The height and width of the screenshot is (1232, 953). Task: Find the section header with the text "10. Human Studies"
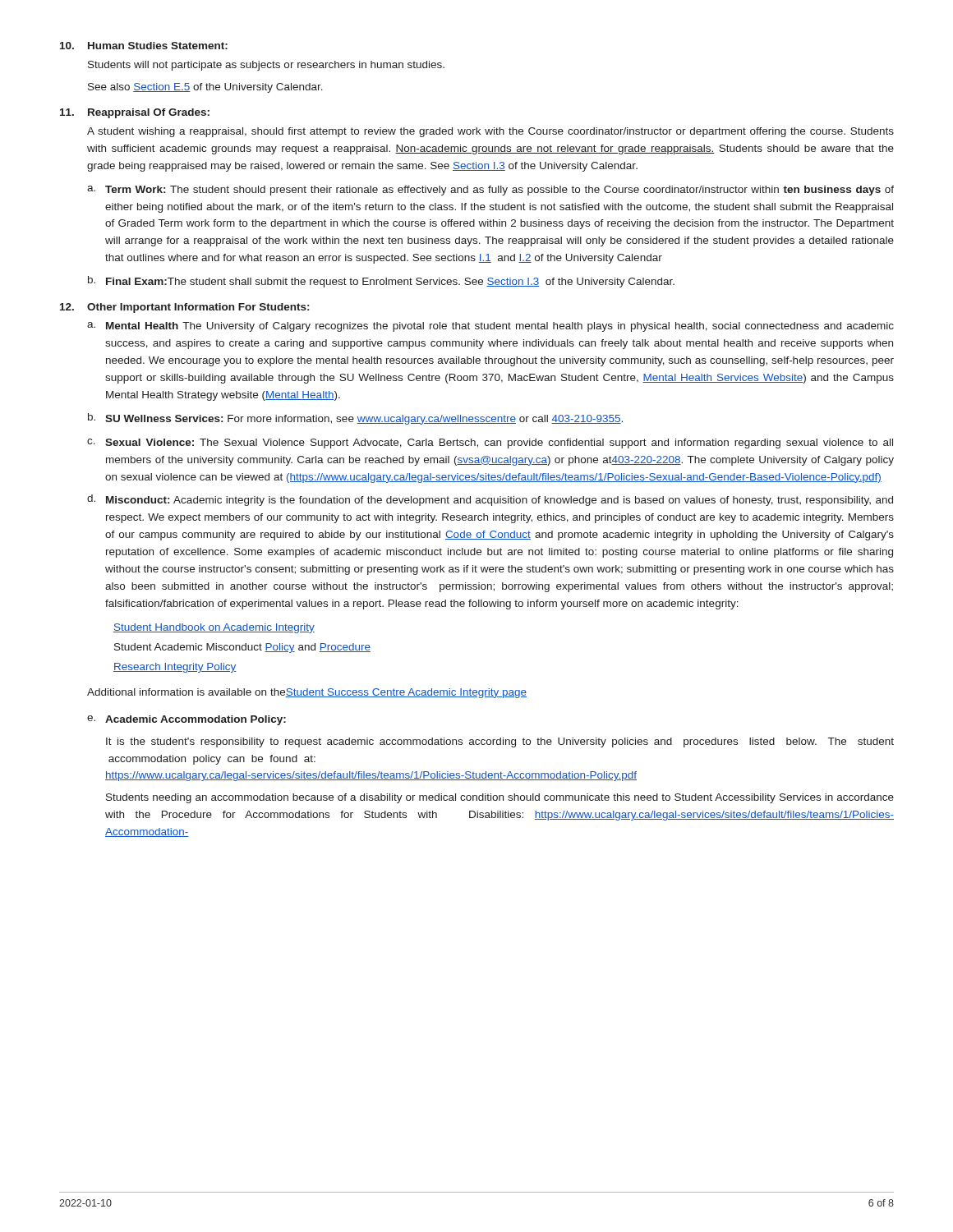(x=144, y=46)
